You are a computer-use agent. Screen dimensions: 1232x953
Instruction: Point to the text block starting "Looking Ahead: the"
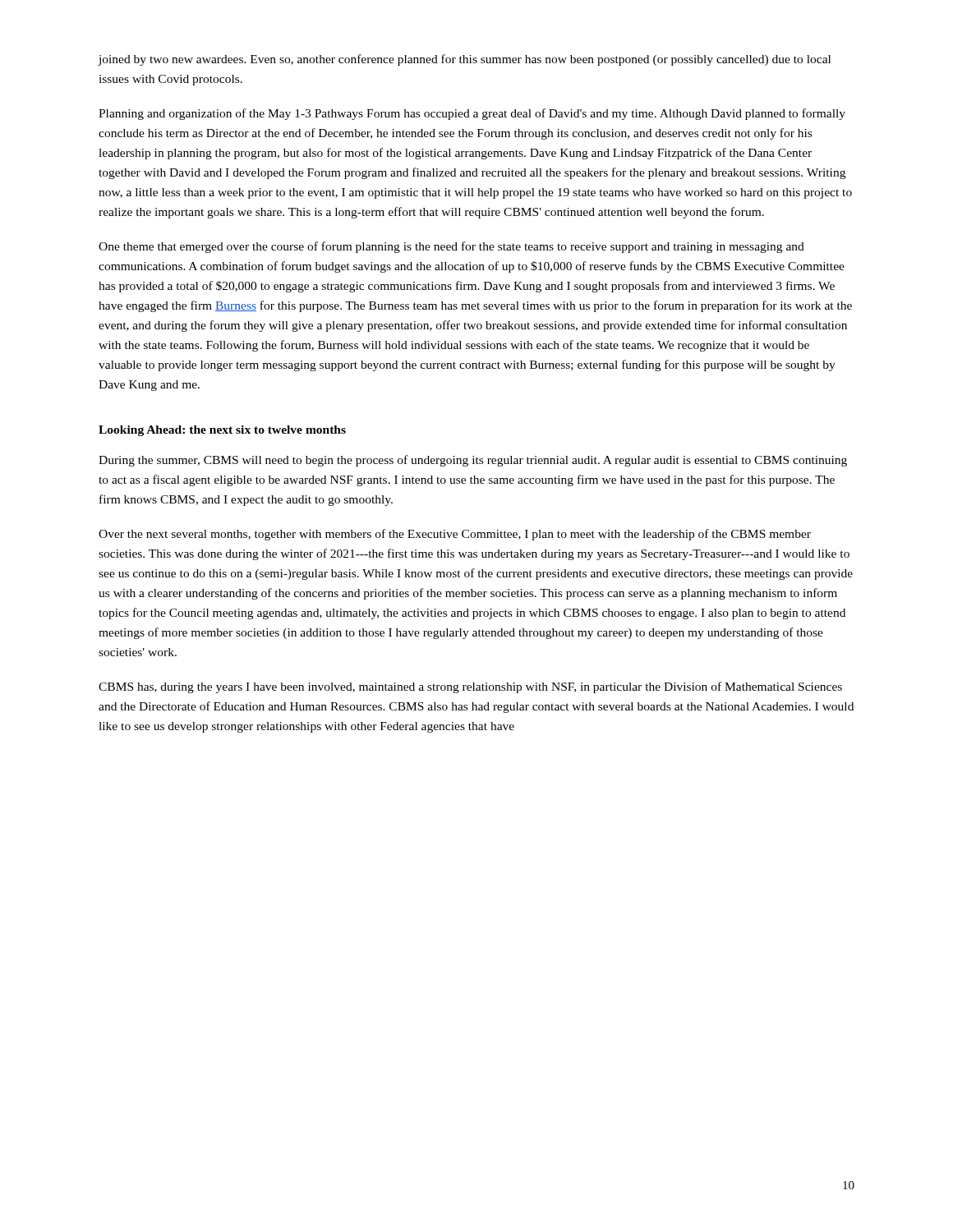[222, 429]
